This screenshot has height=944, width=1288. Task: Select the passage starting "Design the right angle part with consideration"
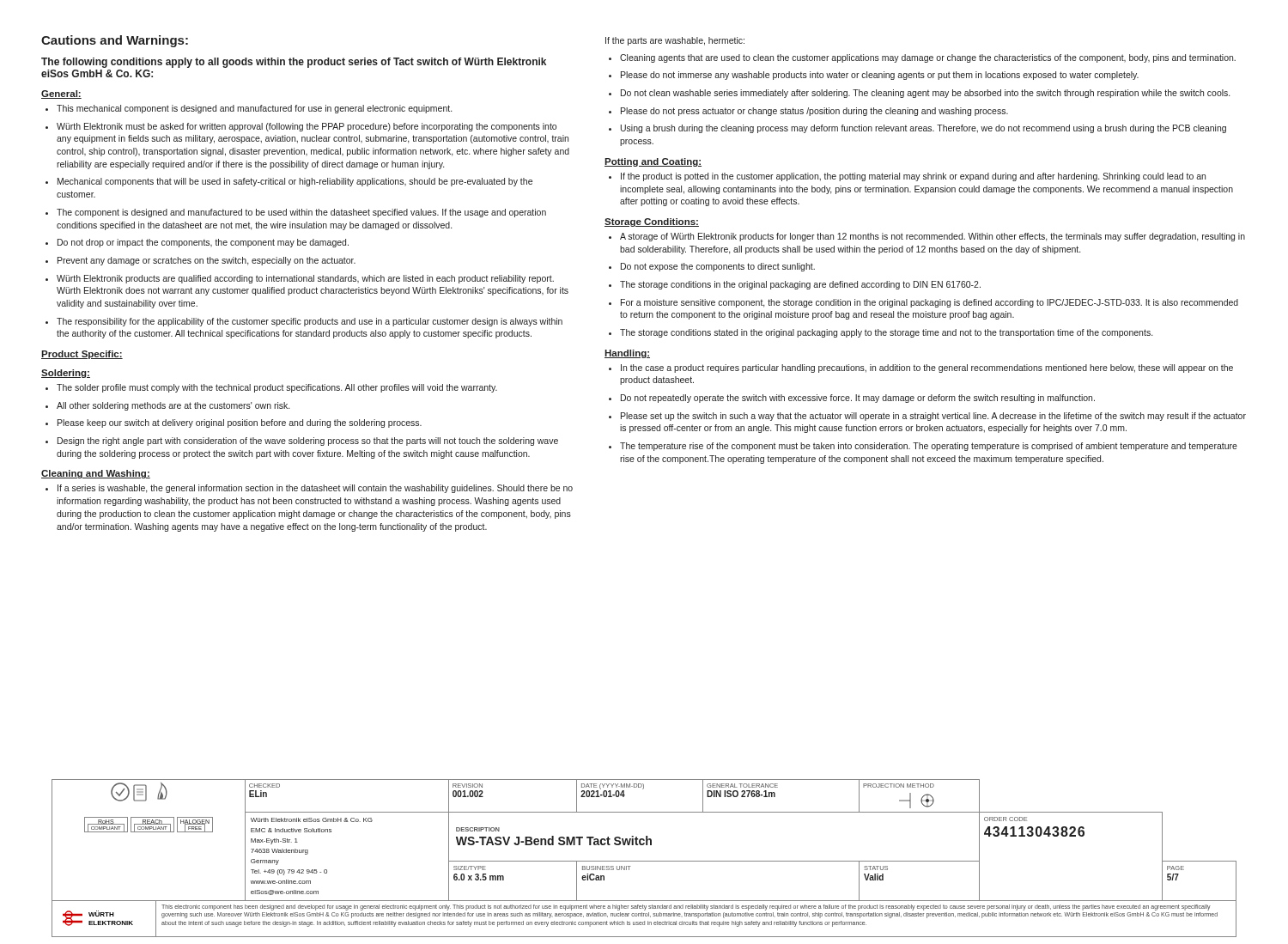pos(307,447)
